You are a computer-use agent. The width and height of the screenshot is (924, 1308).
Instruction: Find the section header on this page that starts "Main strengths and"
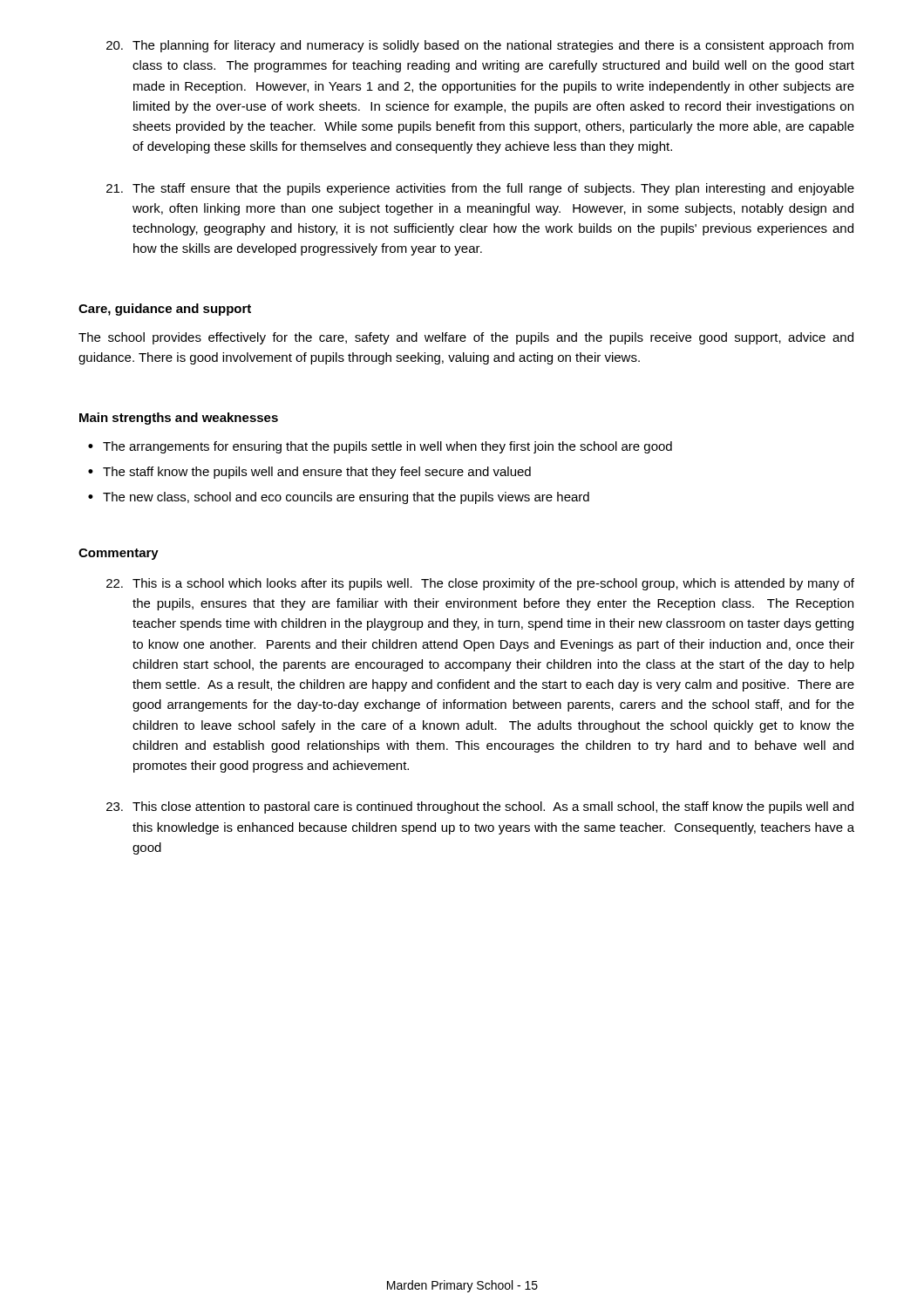pyautogui.click(x=178, y=417)
